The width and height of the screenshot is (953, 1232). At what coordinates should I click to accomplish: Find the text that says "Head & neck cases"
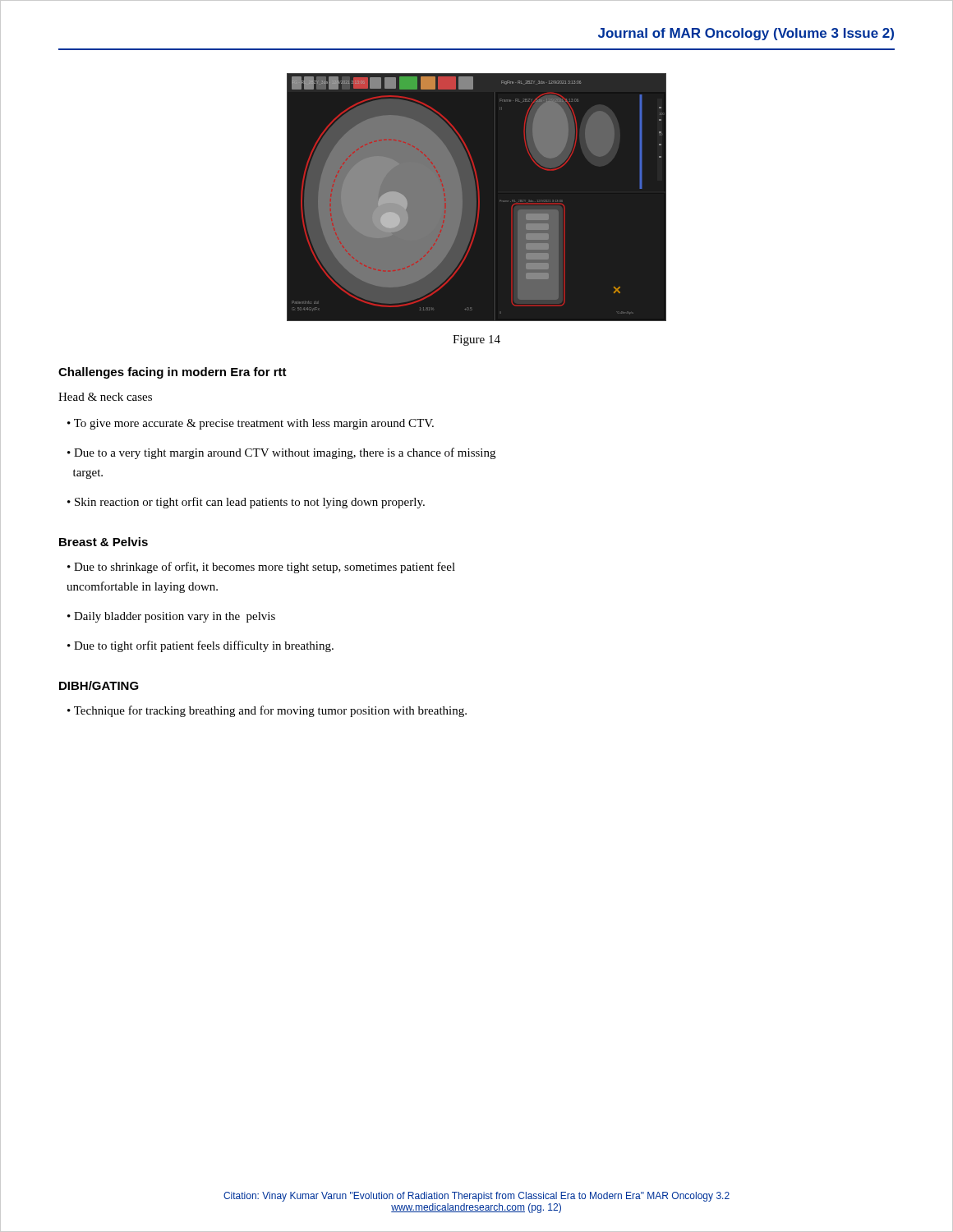point(105,397)
